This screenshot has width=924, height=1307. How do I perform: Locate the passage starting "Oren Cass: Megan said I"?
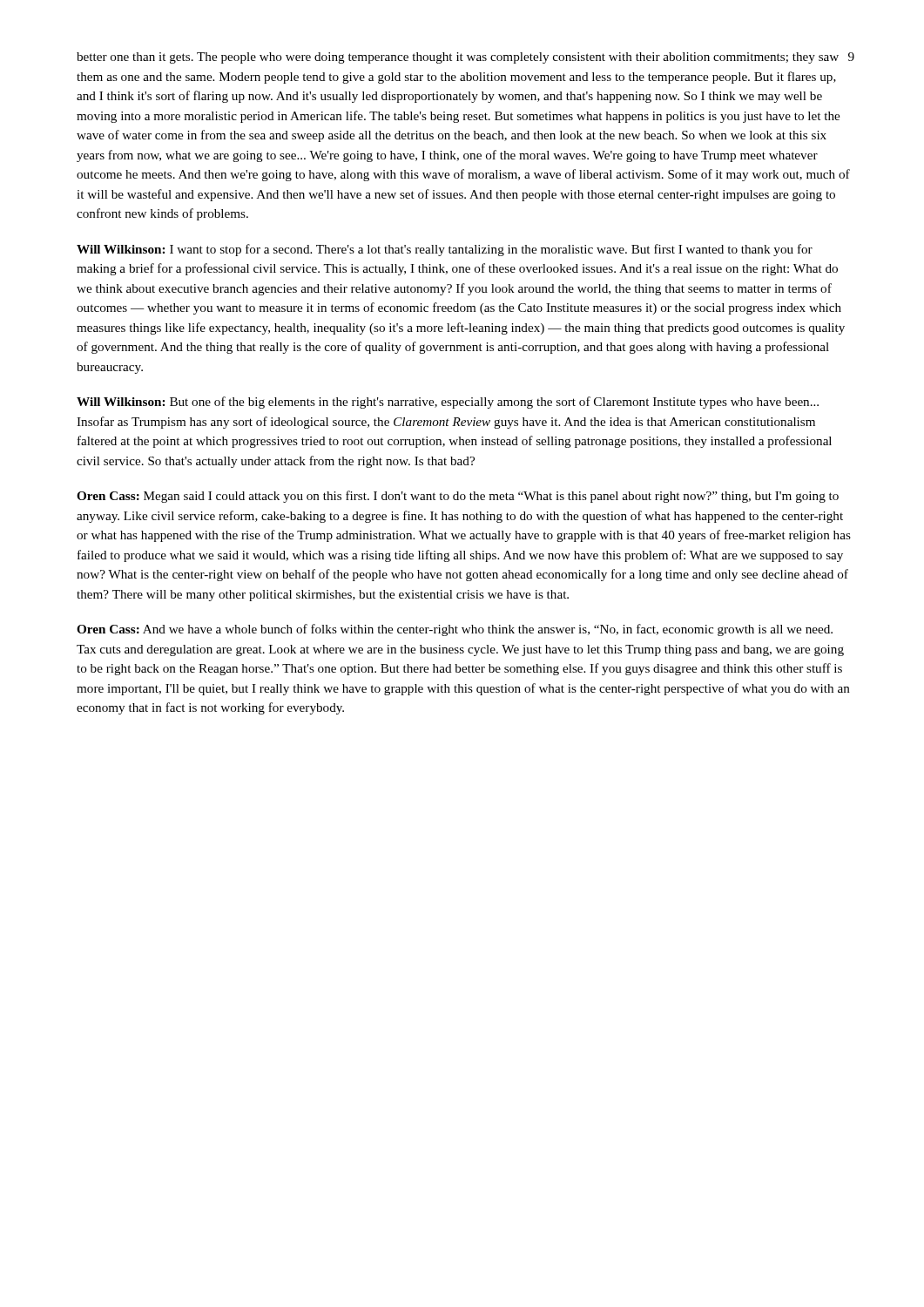click(x=464, y=544)
